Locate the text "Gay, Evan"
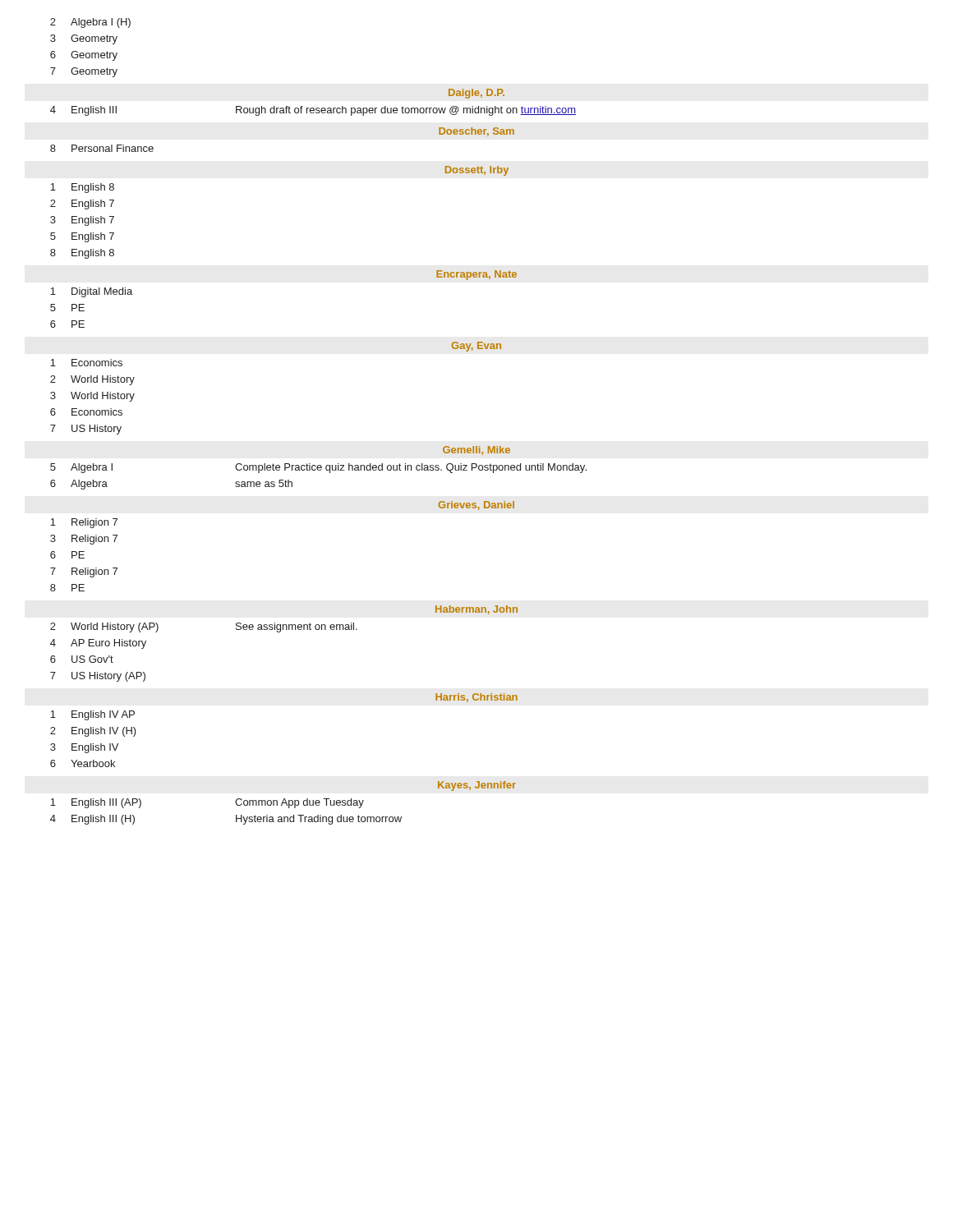 (476, 345)
